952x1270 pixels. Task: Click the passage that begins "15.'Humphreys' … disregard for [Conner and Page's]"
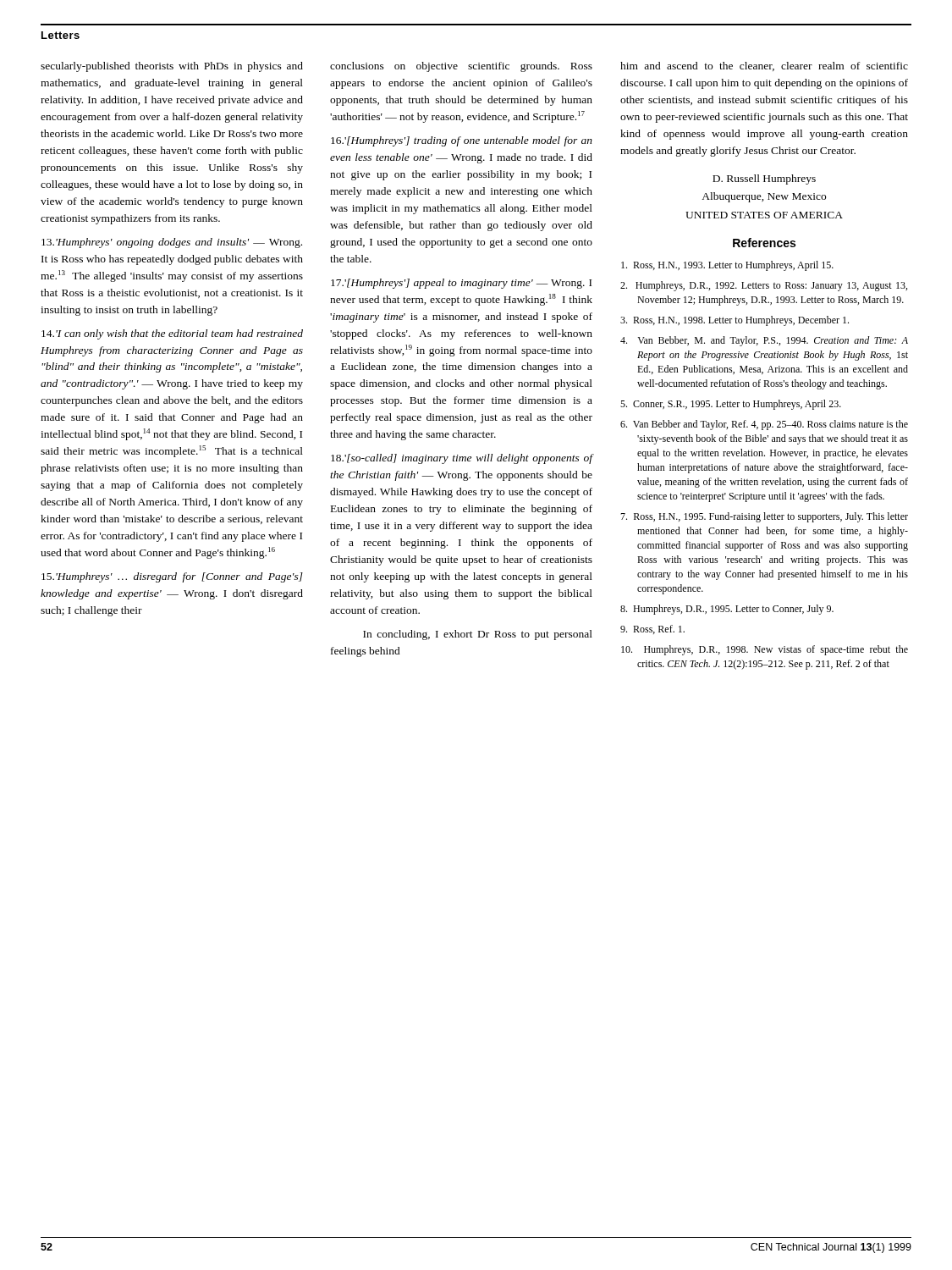point(172,593)
